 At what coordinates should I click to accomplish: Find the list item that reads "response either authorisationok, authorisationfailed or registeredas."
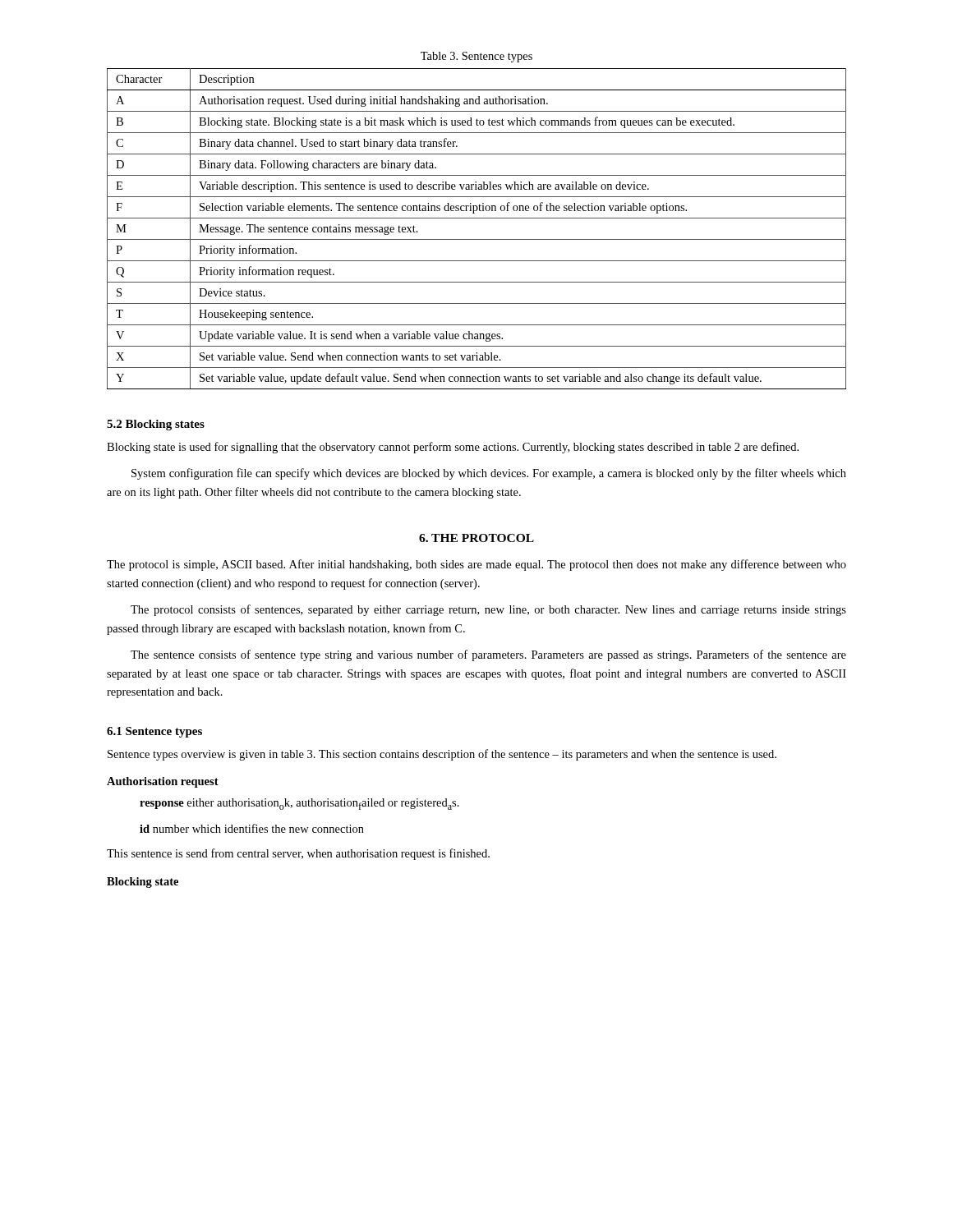(300, 804)
